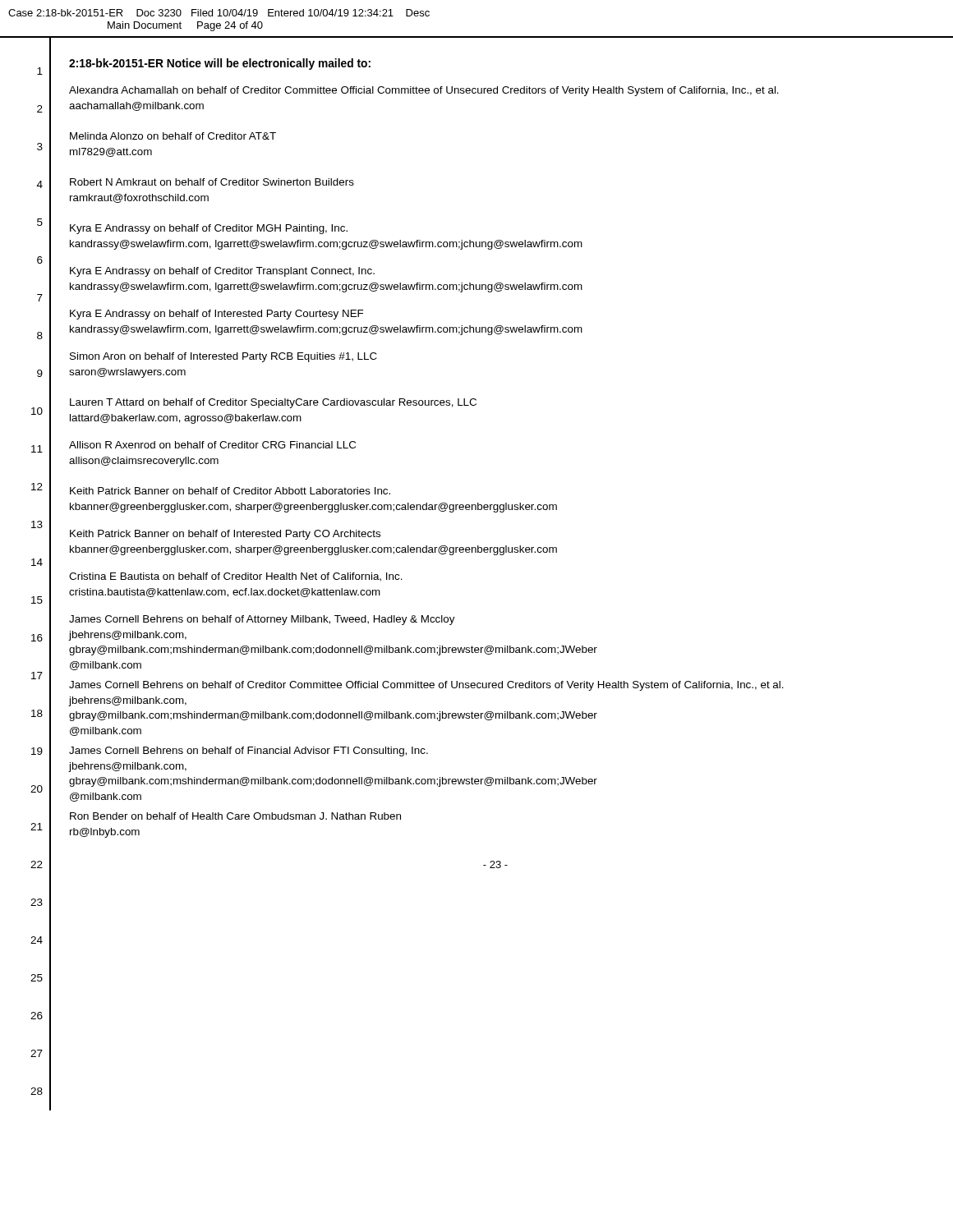Image resolution: width=953 pixels, height=1232 pixels.
Task: Find the text with the text "2:18-bk-20151-ER Notice will be electronically mailed to:"
Action: point(220,64)
